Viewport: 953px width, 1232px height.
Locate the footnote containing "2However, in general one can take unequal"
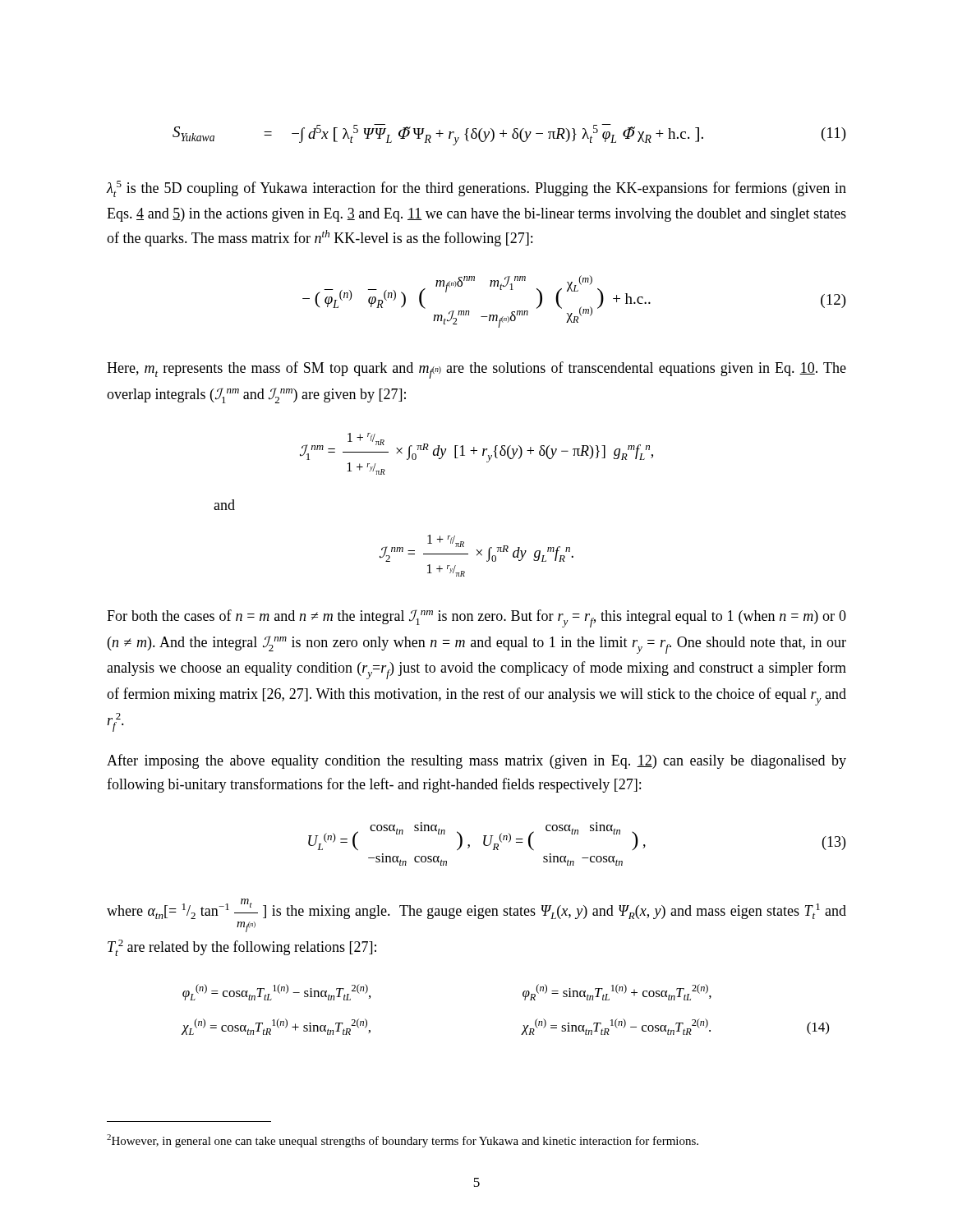[403, 1139]
